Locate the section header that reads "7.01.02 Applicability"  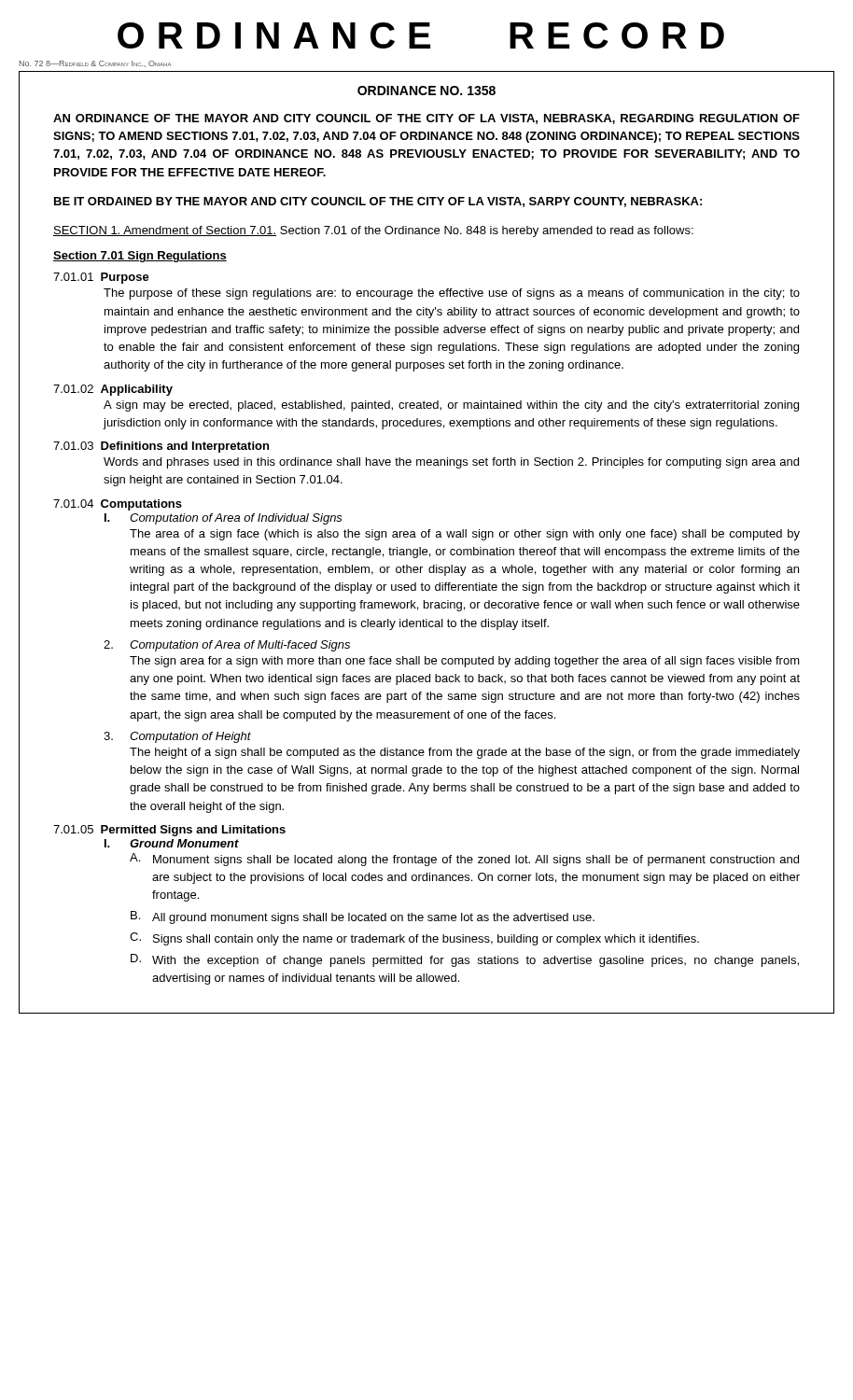click(113, 388)
